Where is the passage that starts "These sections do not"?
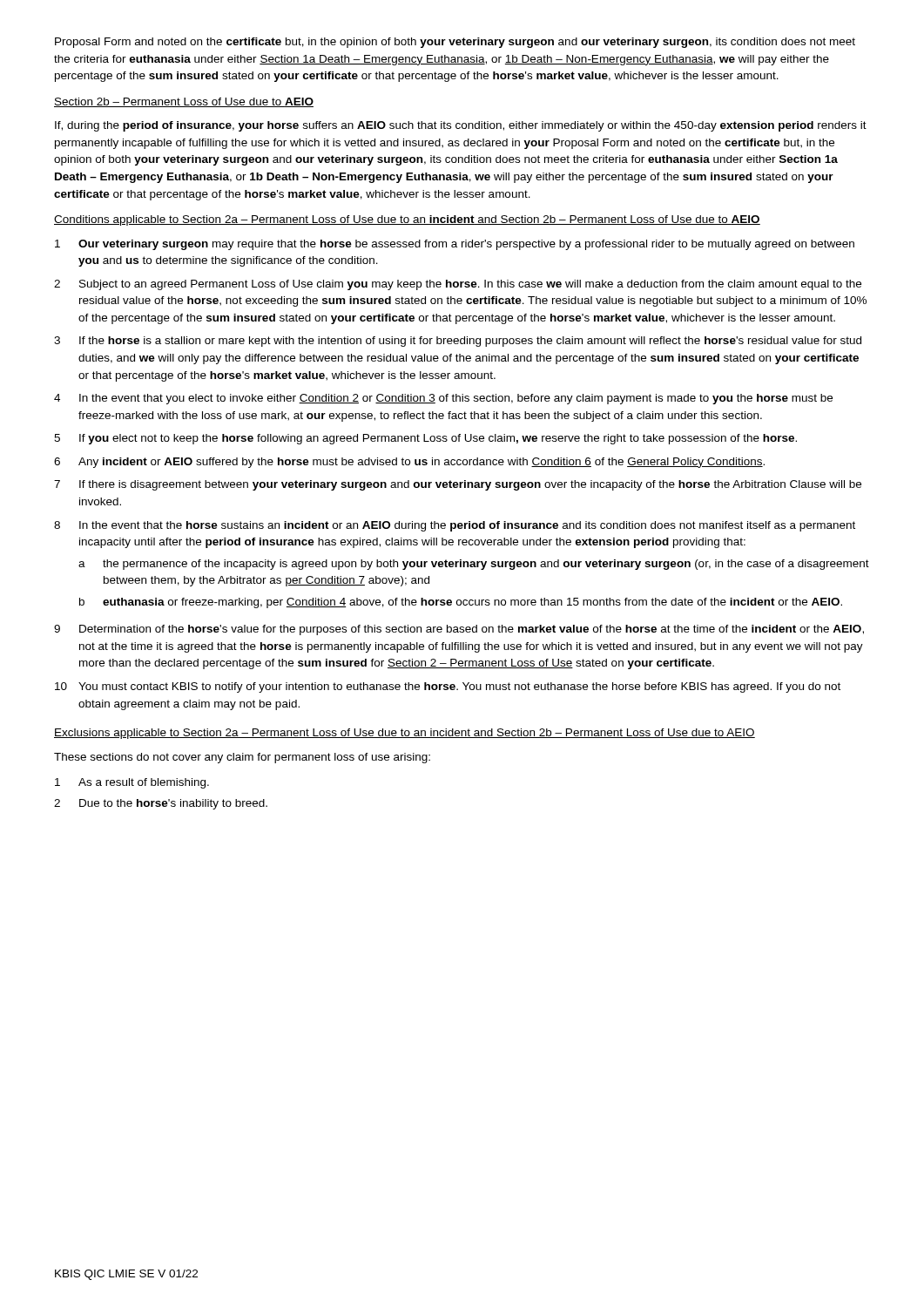Screen dimensions: 1307x924 pyautogui.click(x=243, y=756)
